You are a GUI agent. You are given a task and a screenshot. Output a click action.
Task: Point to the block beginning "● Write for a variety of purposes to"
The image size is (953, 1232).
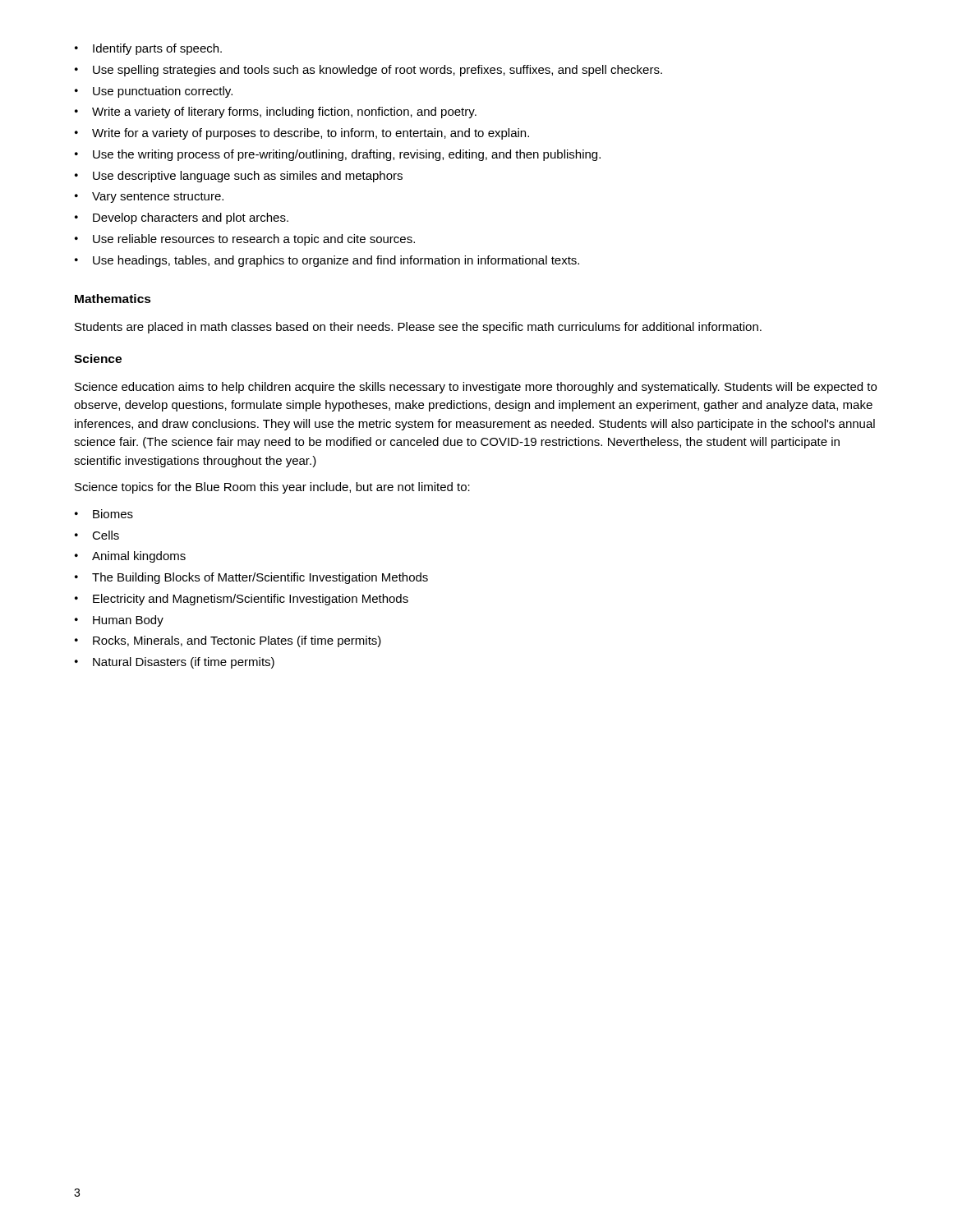tap(476, 133)
